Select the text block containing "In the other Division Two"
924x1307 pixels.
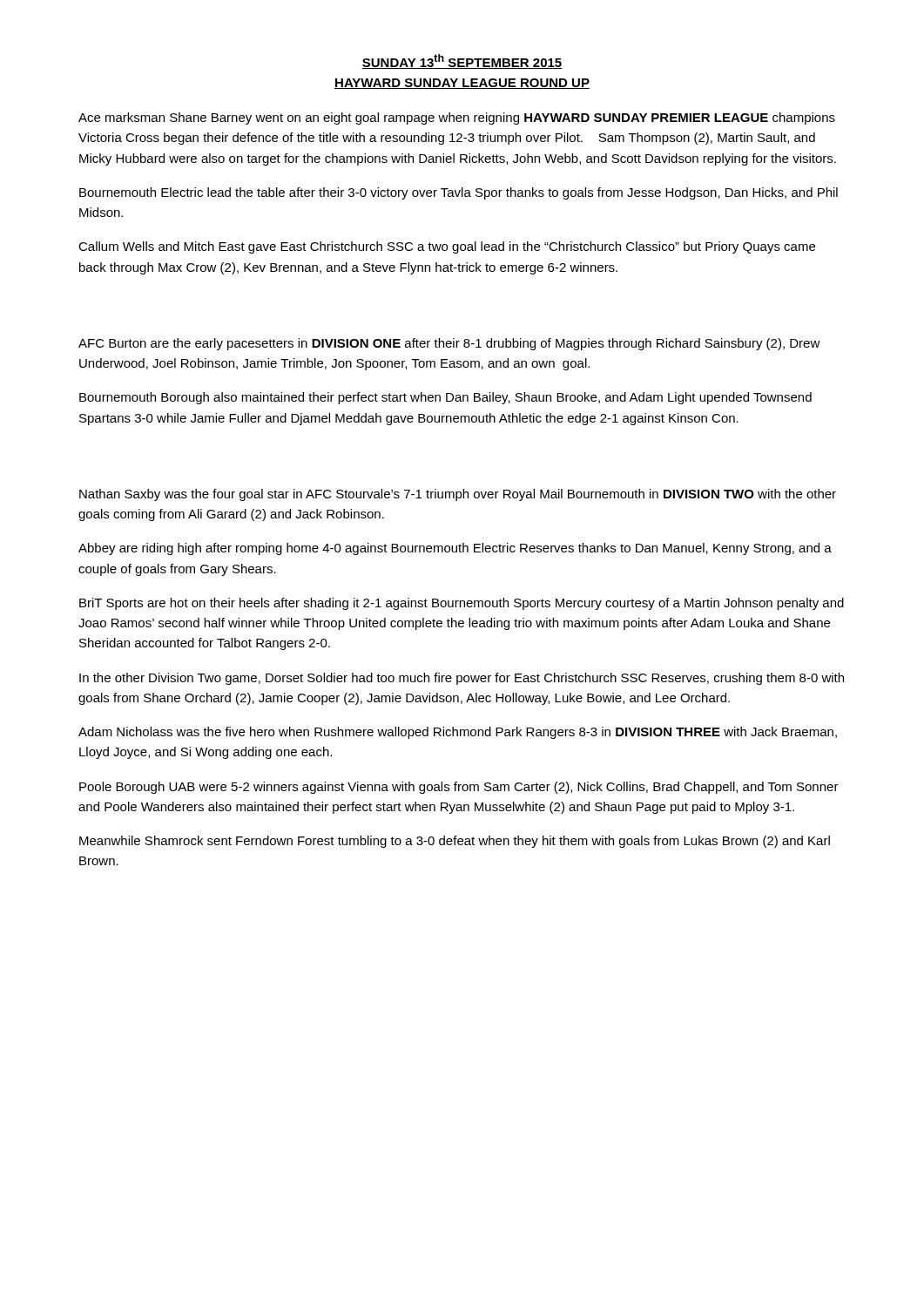click(x=462, y=687)
